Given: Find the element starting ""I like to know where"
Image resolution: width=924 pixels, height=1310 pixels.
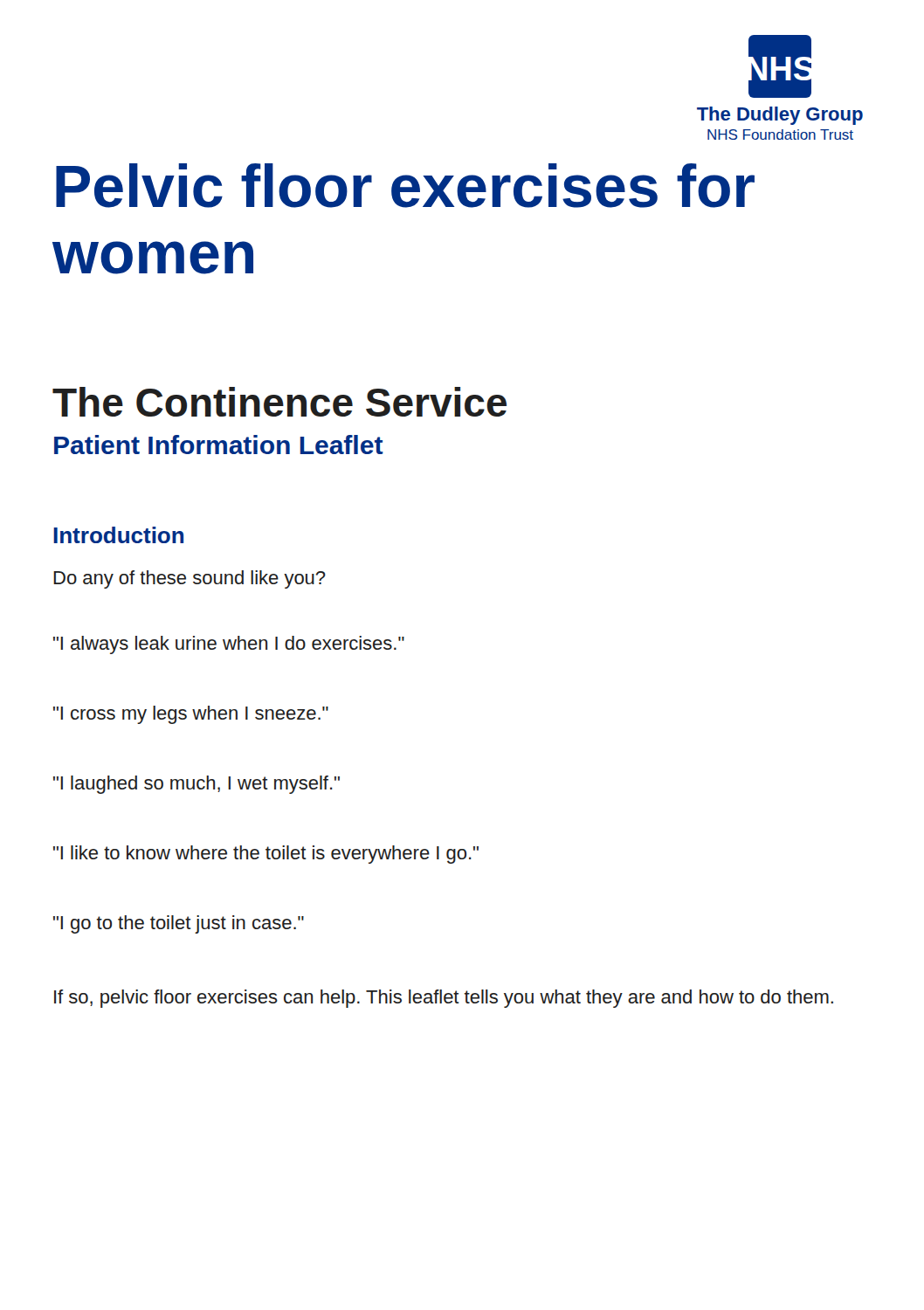Looking at the screenshot, I should 266,853.
